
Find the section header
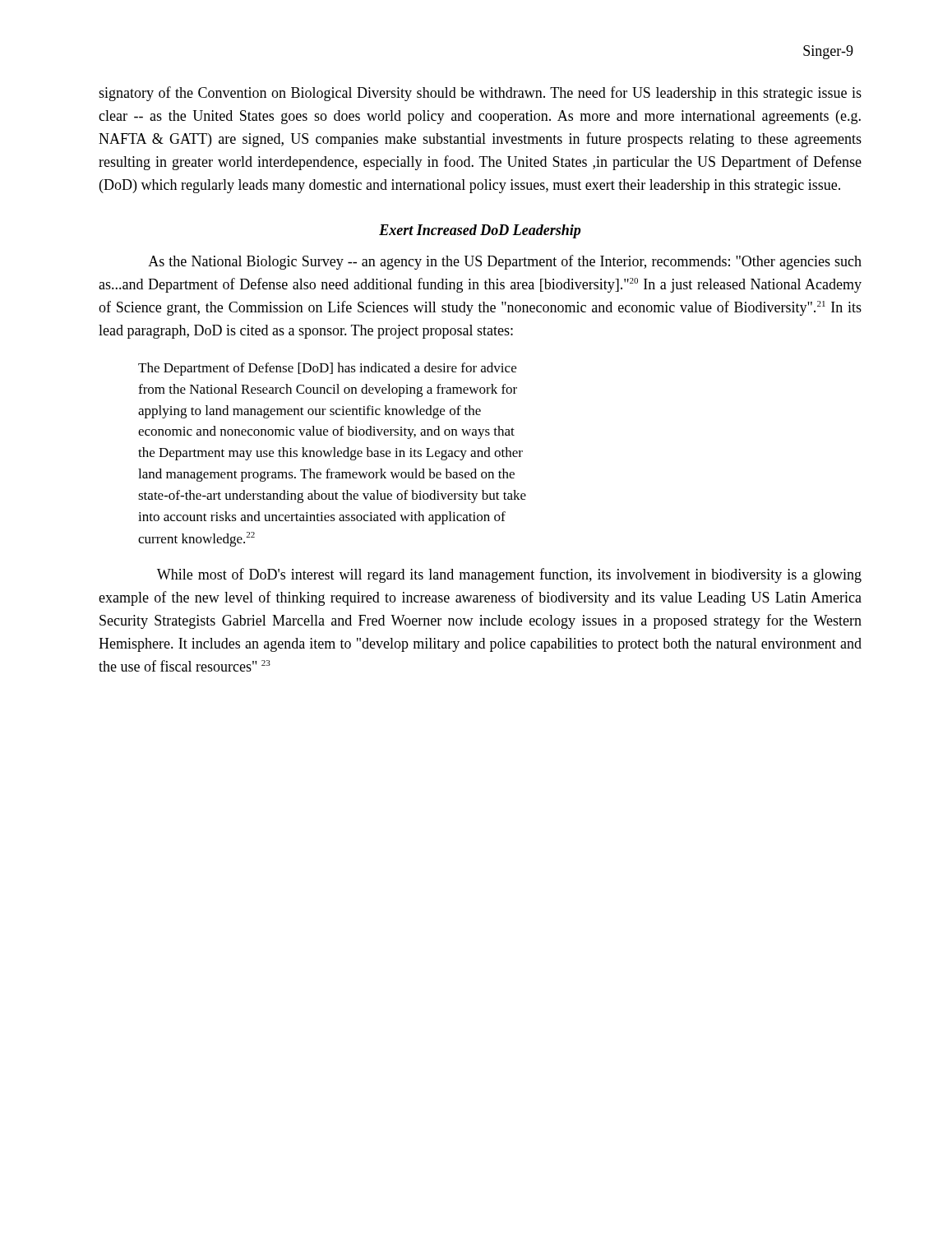click(480, 231)
